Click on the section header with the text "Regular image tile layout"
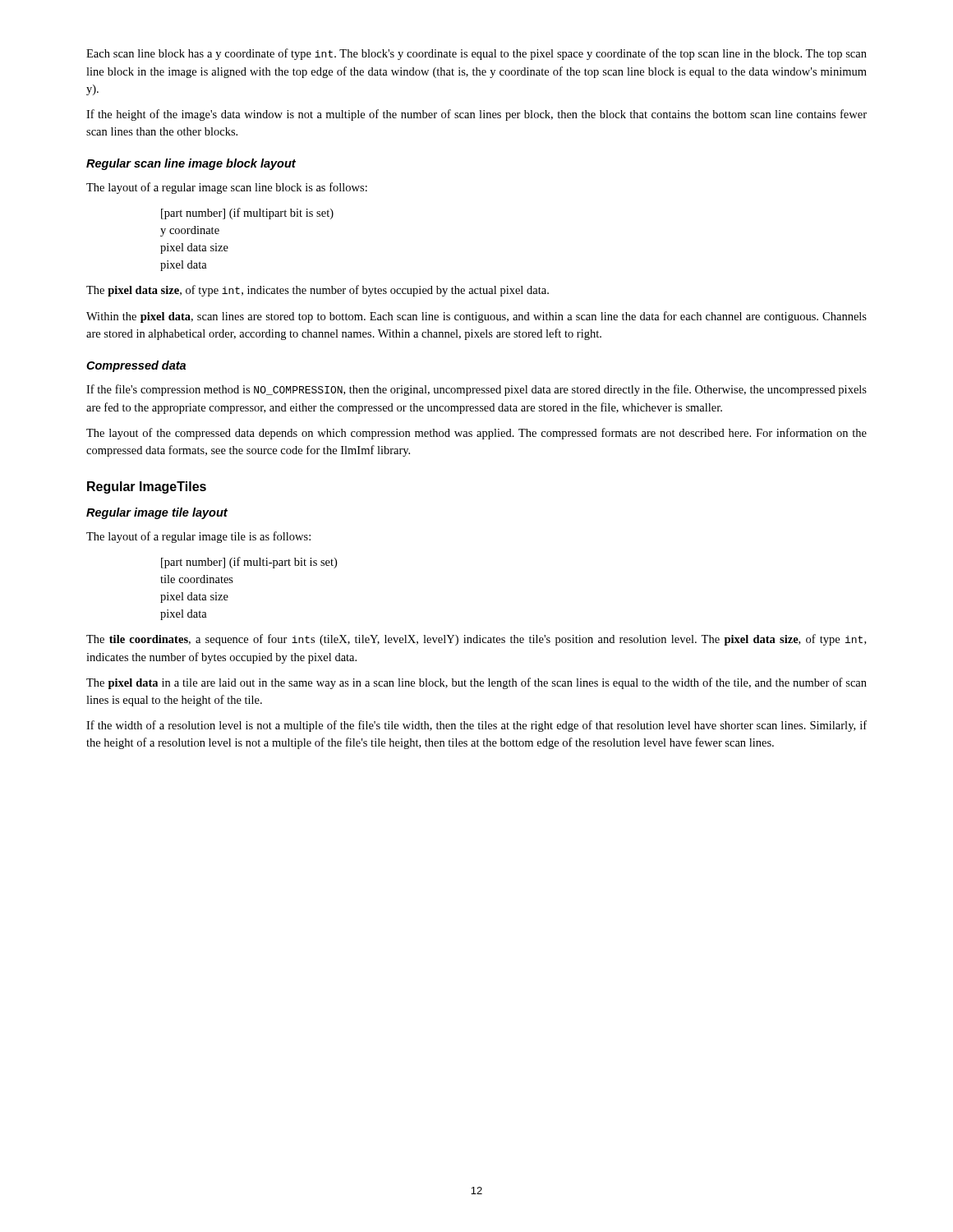 coord(157,512)
